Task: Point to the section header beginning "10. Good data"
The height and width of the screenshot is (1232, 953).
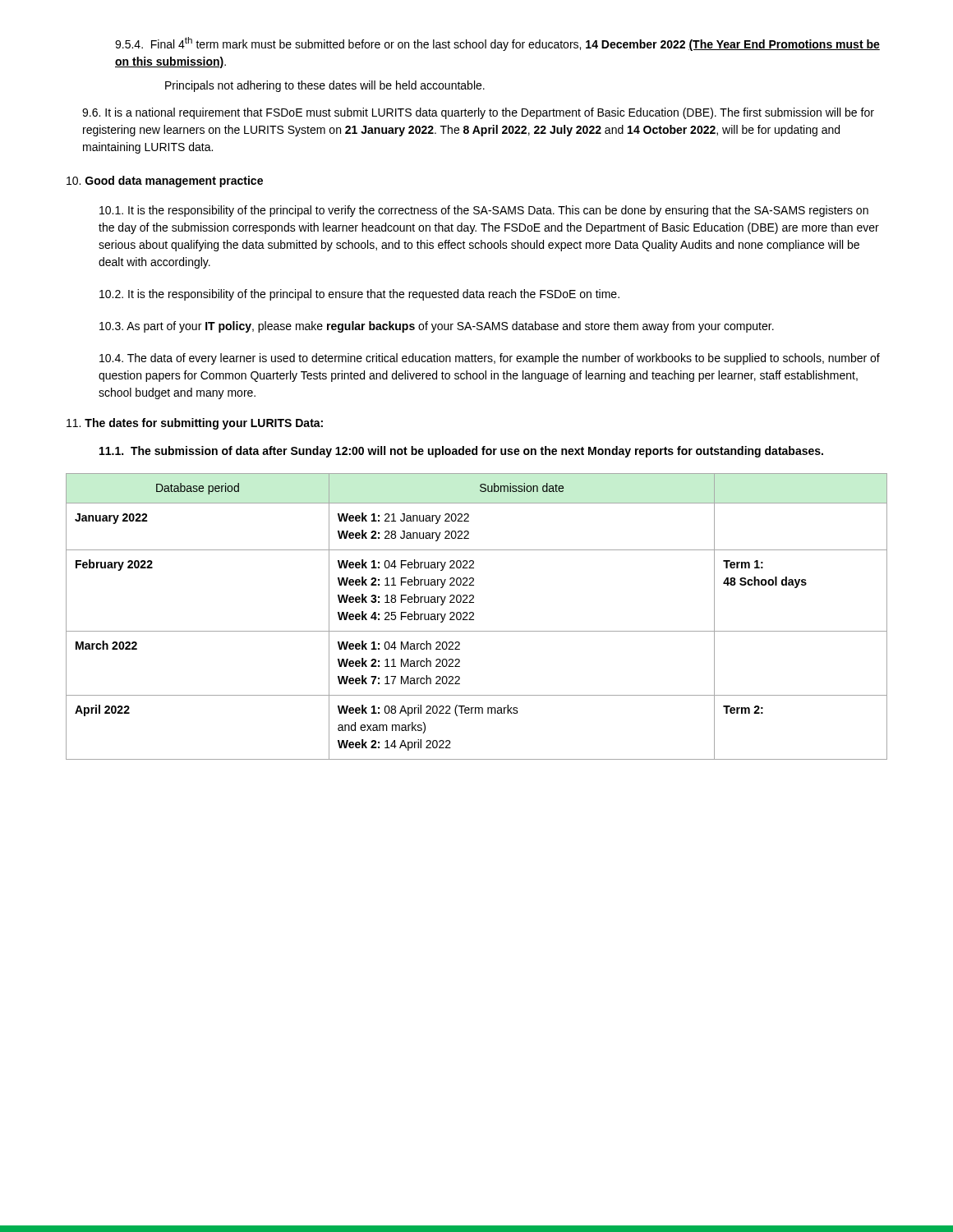Action: 164,180
